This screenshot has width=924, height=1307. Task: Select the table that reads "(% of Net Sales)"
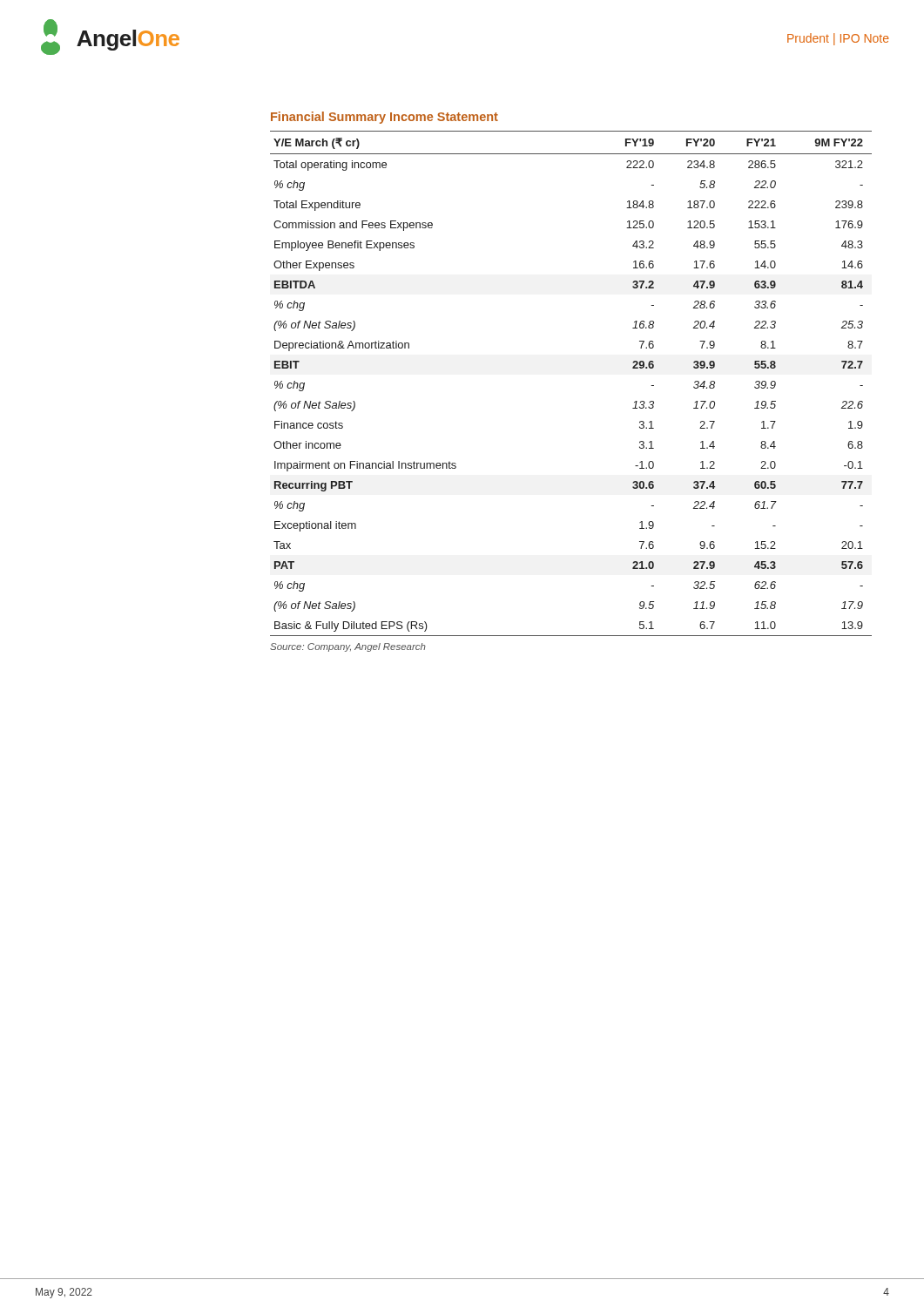point(571,383)
